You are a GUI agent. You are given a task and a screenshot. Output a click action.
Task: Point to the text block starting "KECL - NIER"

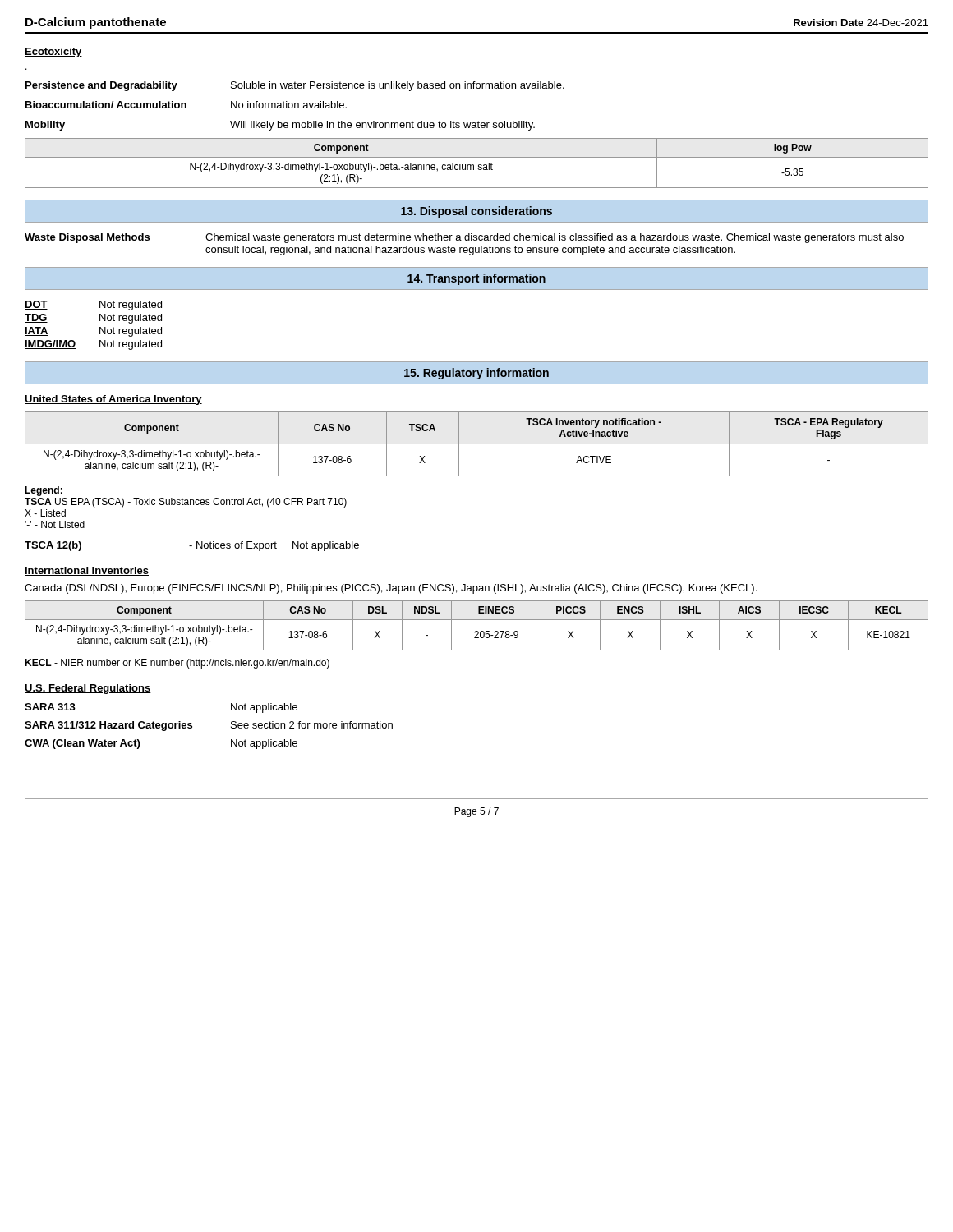coord(177,663)
